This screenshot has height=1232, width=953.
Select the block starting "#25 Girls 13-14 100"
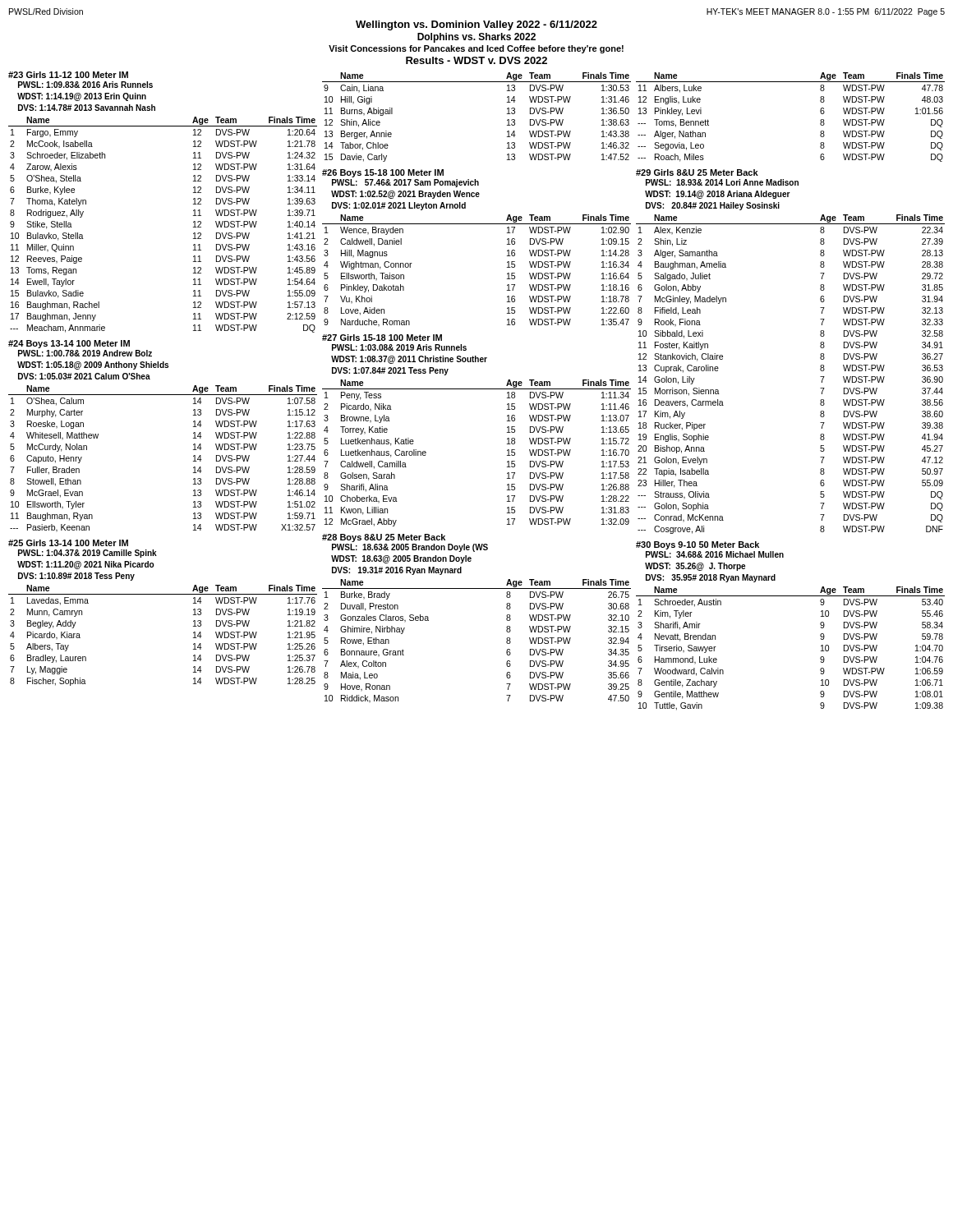[68, 543]
